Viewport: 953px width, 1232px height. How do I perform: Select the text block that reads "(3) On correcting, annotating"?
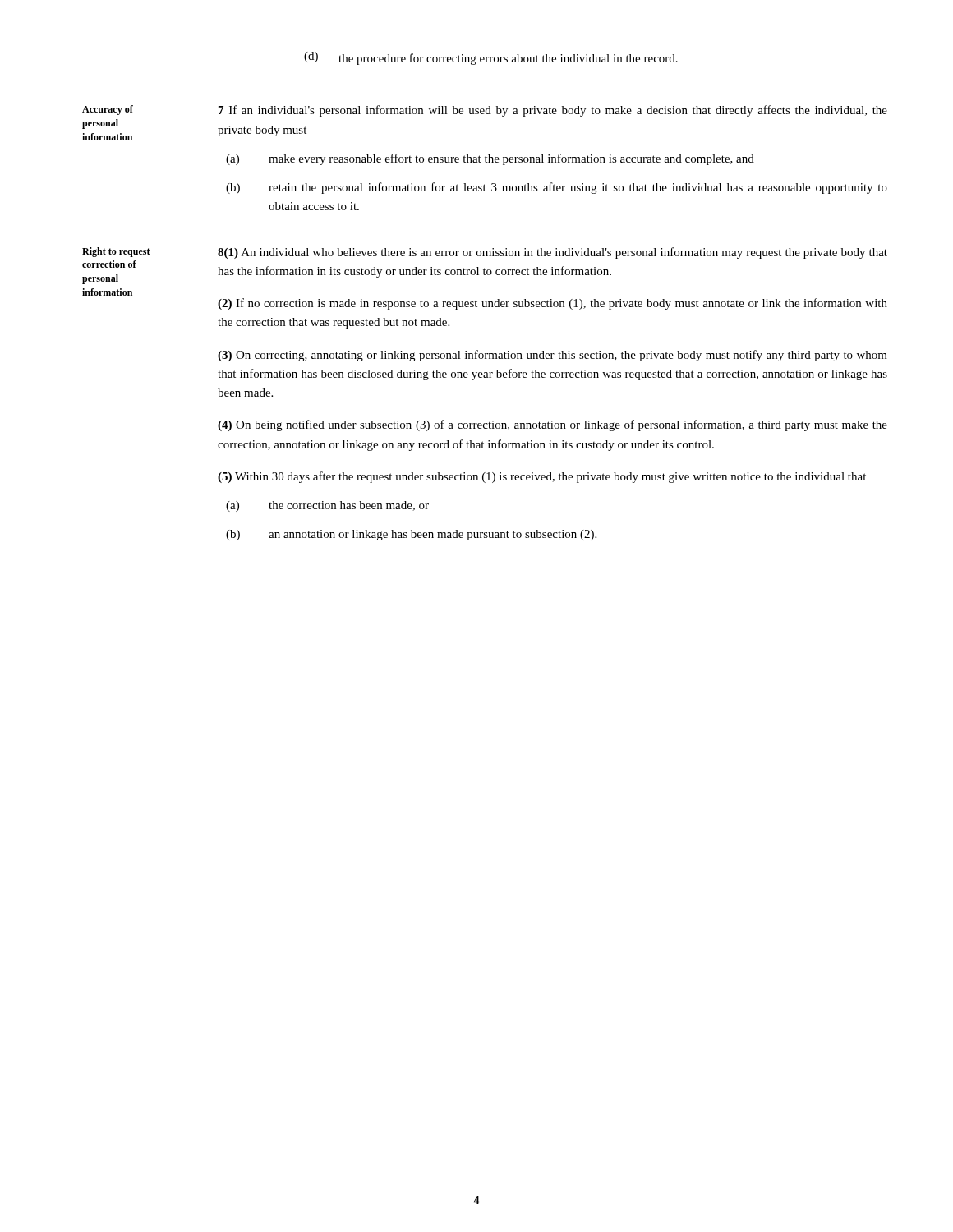[x=552, y=373]
